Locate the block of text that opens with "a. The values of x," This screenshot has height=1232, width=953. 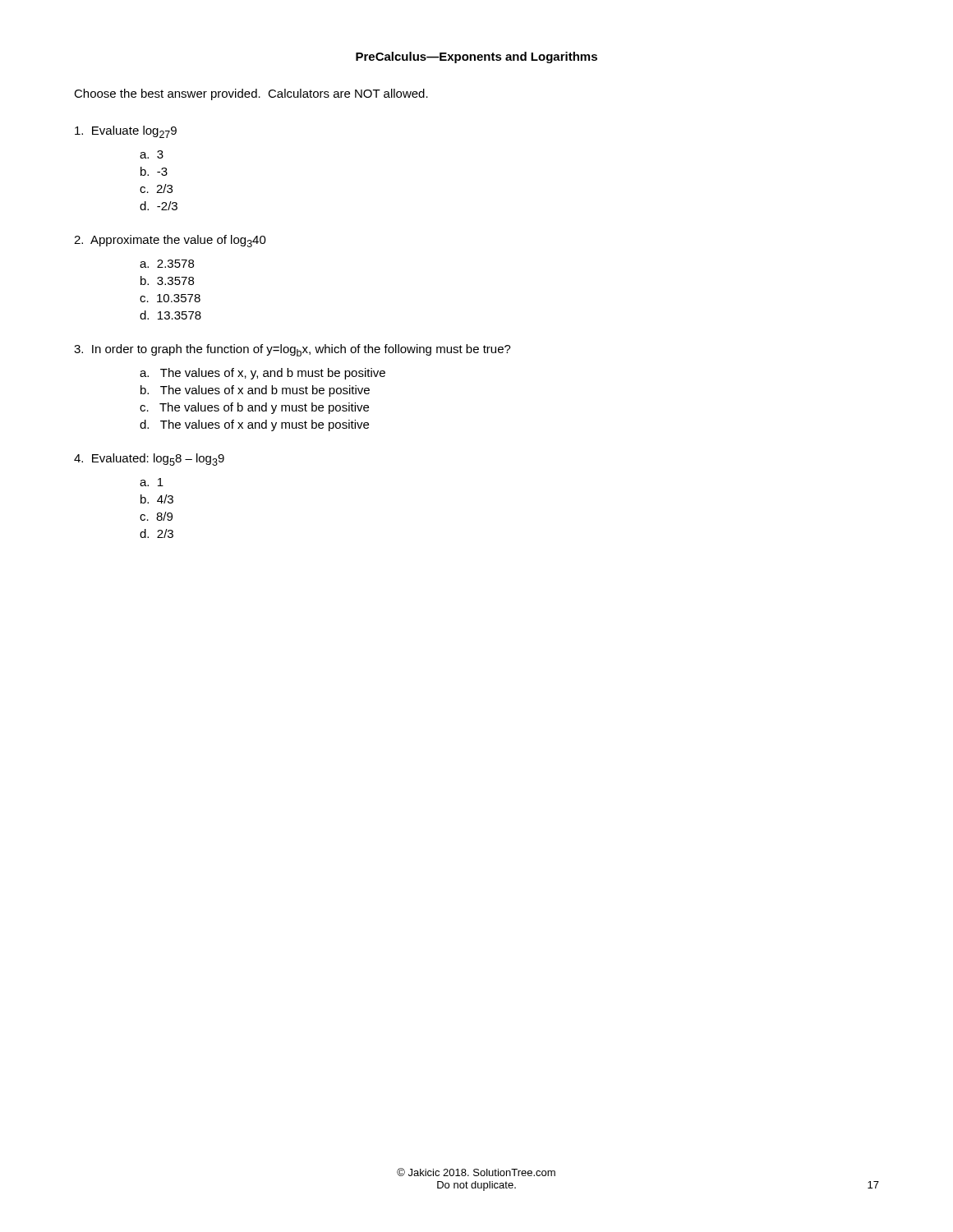click(x=263, y=372)
